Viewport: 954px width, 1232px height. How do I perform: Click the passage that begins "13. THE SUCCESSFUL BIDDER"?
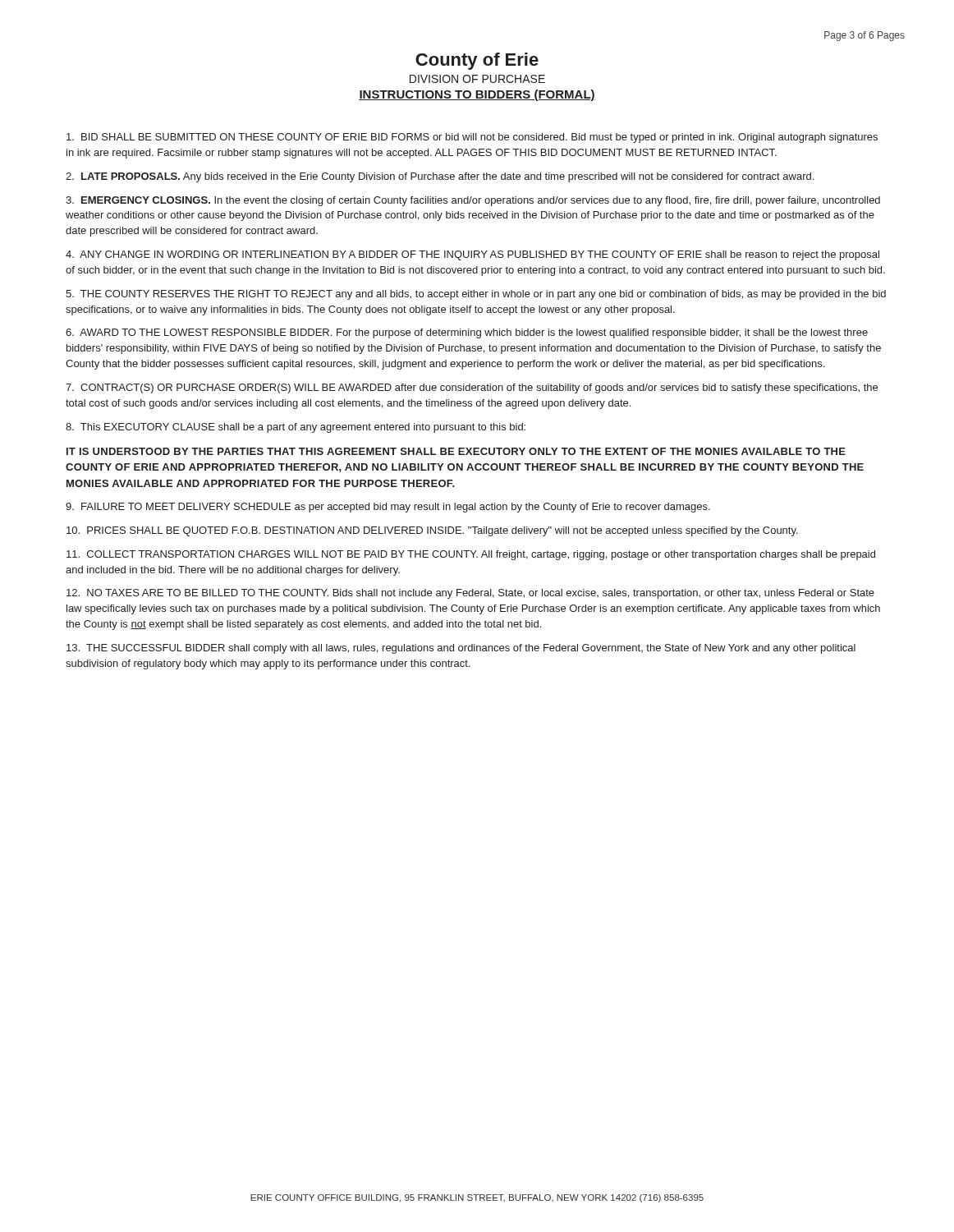tap(461, 655)
